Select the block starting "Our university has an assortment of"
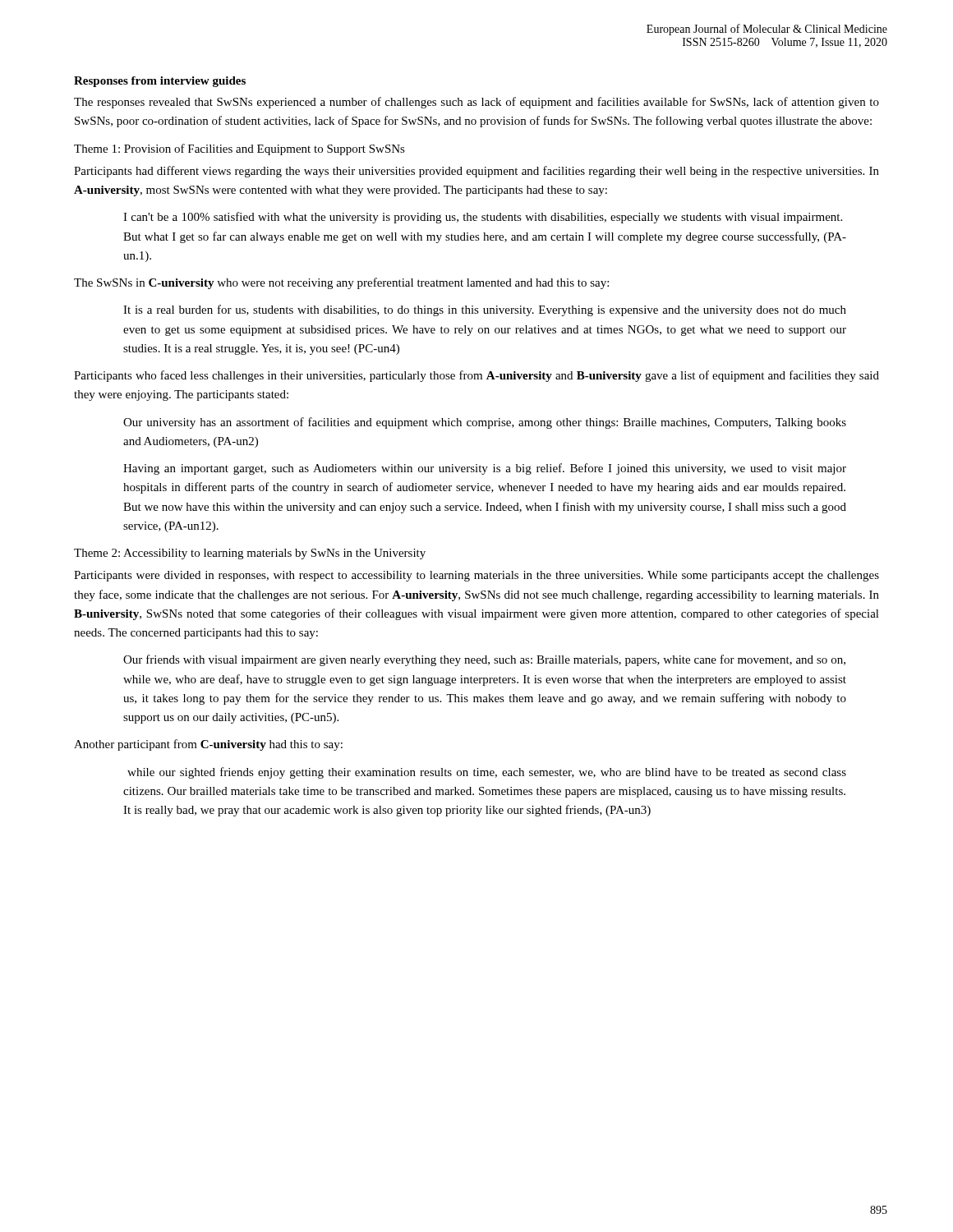Image resolution: width=953 pixels, height=1232 pixels. click(485, 431)
